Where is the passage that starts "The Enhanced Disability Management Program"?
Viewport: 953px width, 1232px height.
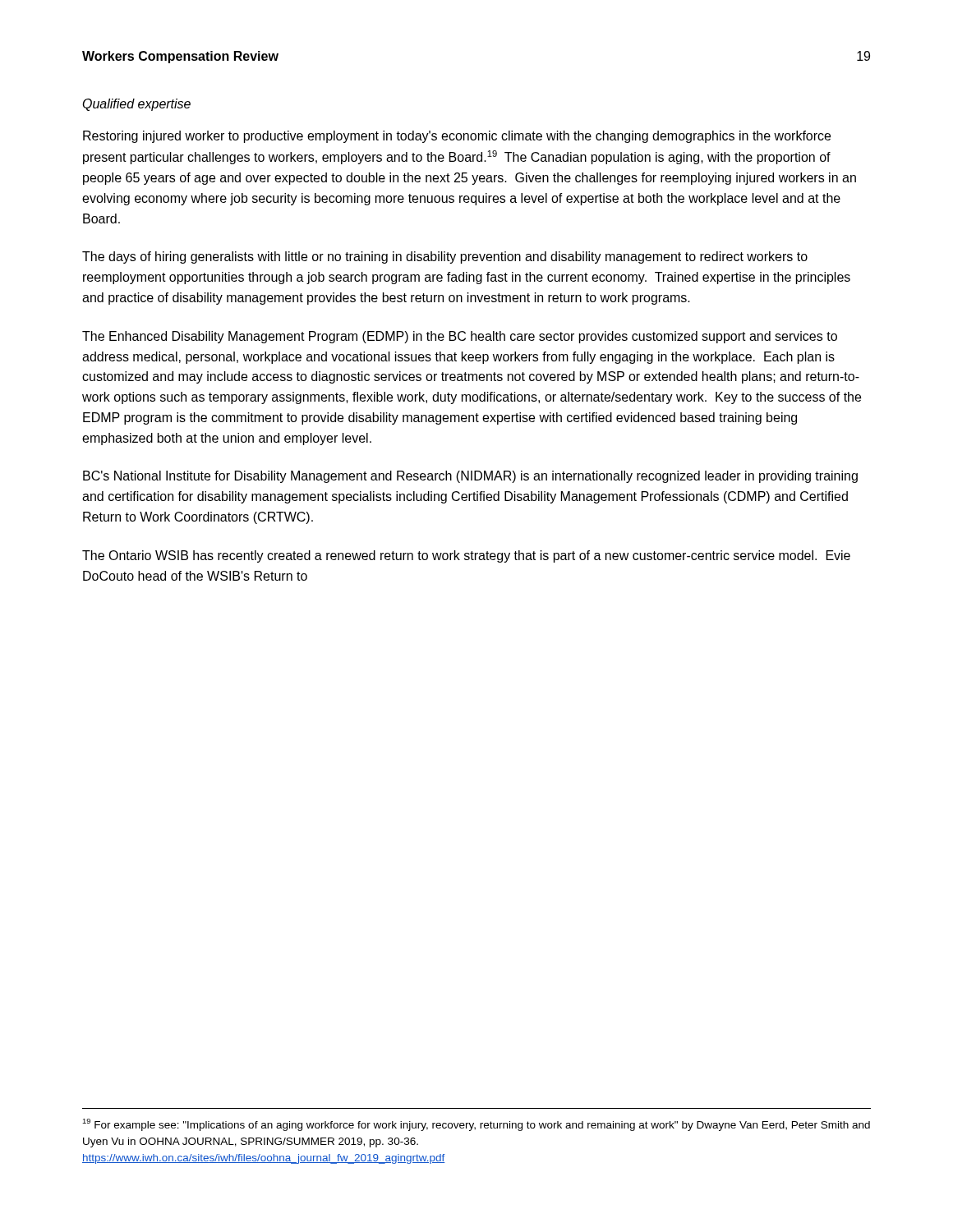click(472, 387)
